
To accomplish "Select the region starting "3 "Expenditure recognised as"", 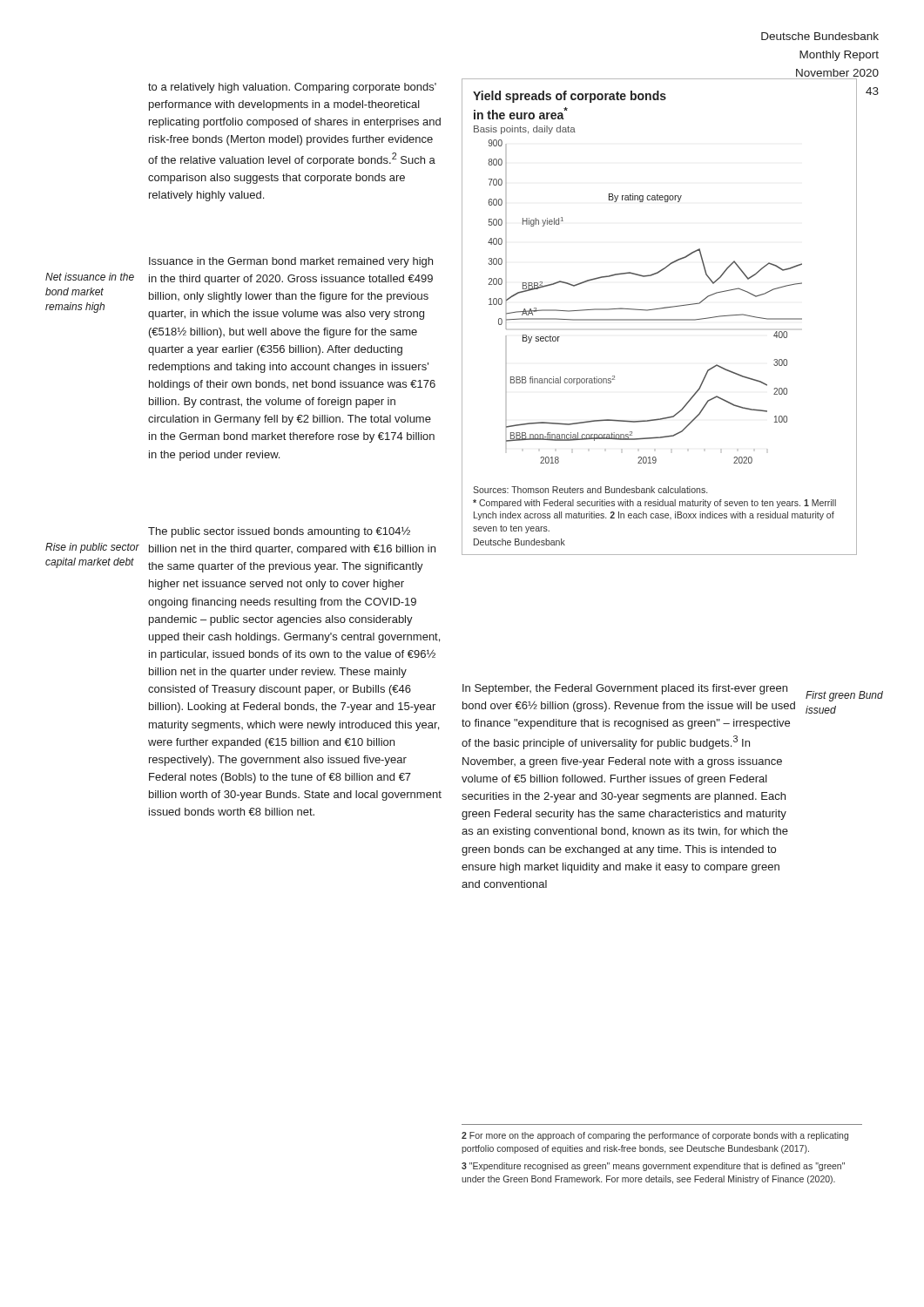I will tap(653, 1173).
